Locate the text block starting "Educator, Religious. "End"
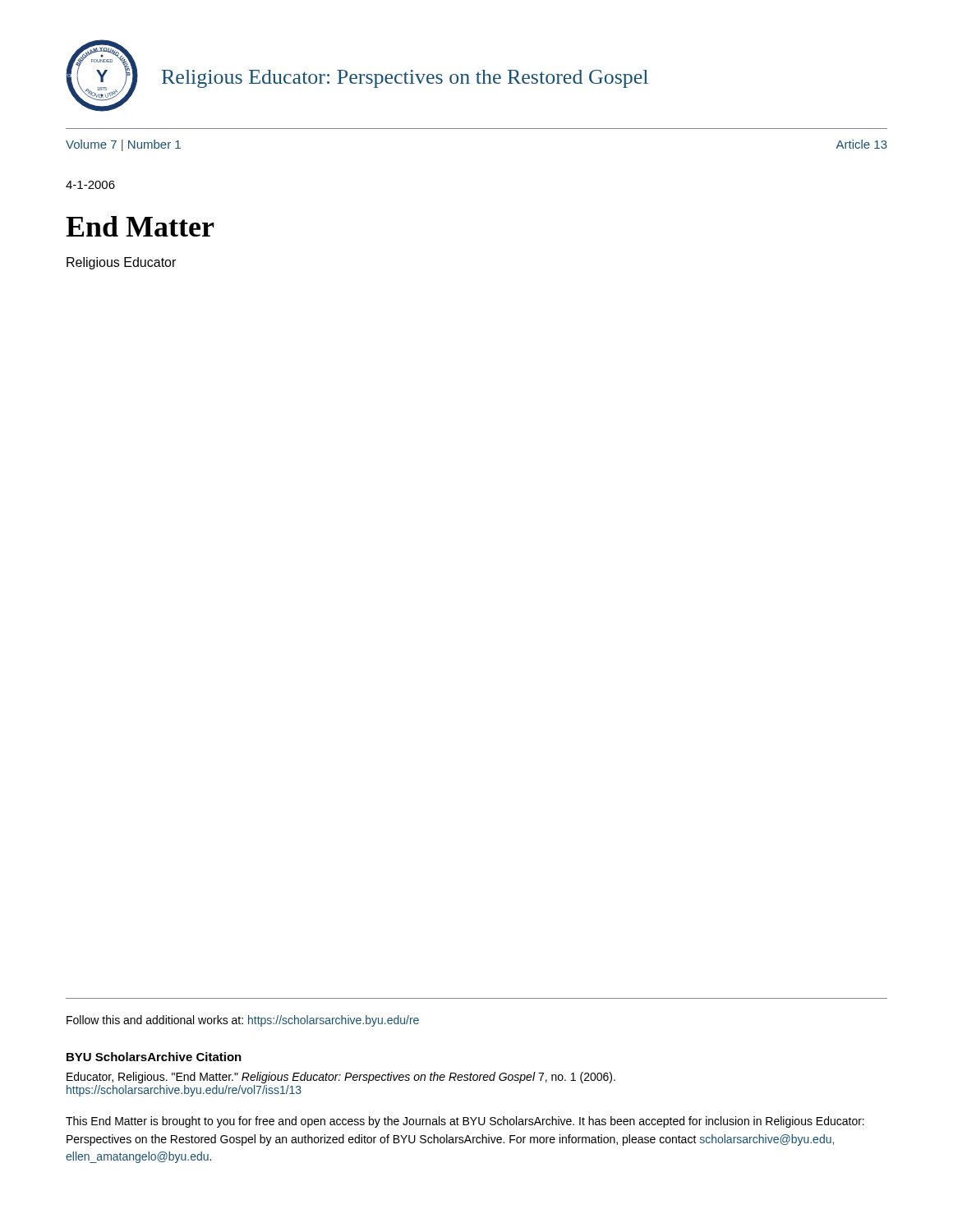This screenshot has width=953, height=1232. coord(341,1083)
